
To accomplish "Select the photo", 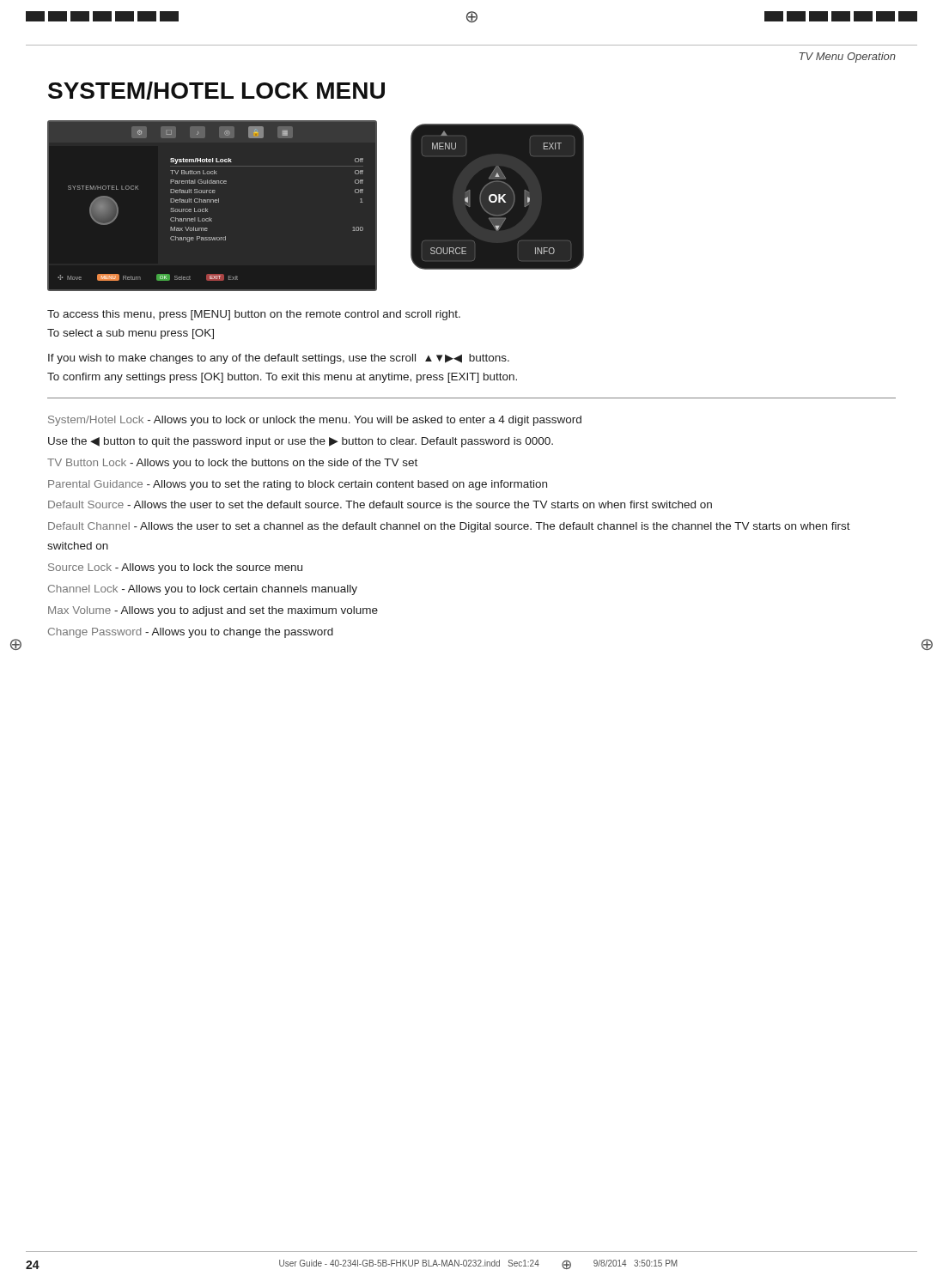I will (497, 198).
